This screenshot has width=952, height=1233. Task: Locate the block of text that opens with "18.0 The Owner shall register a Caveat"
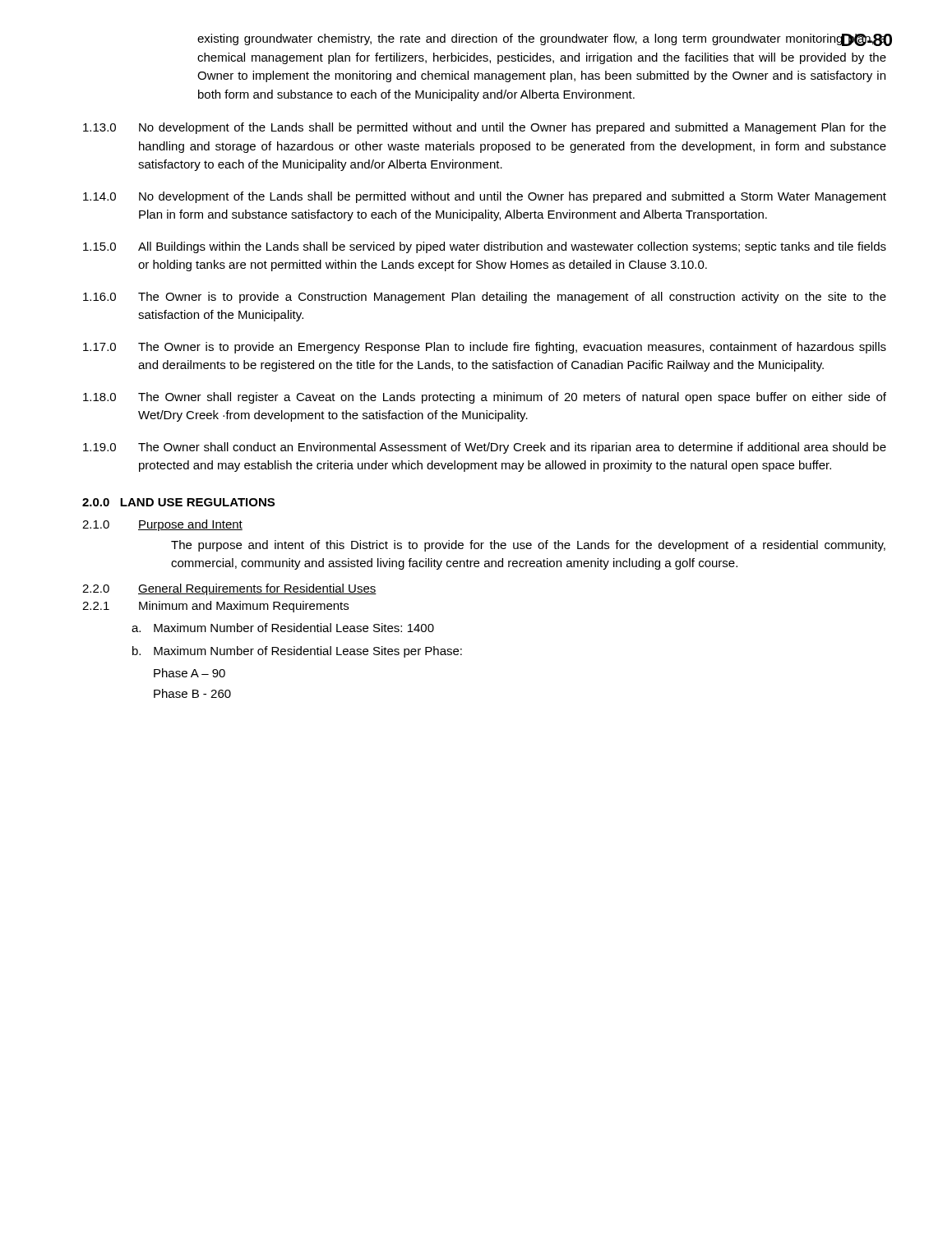484,406
